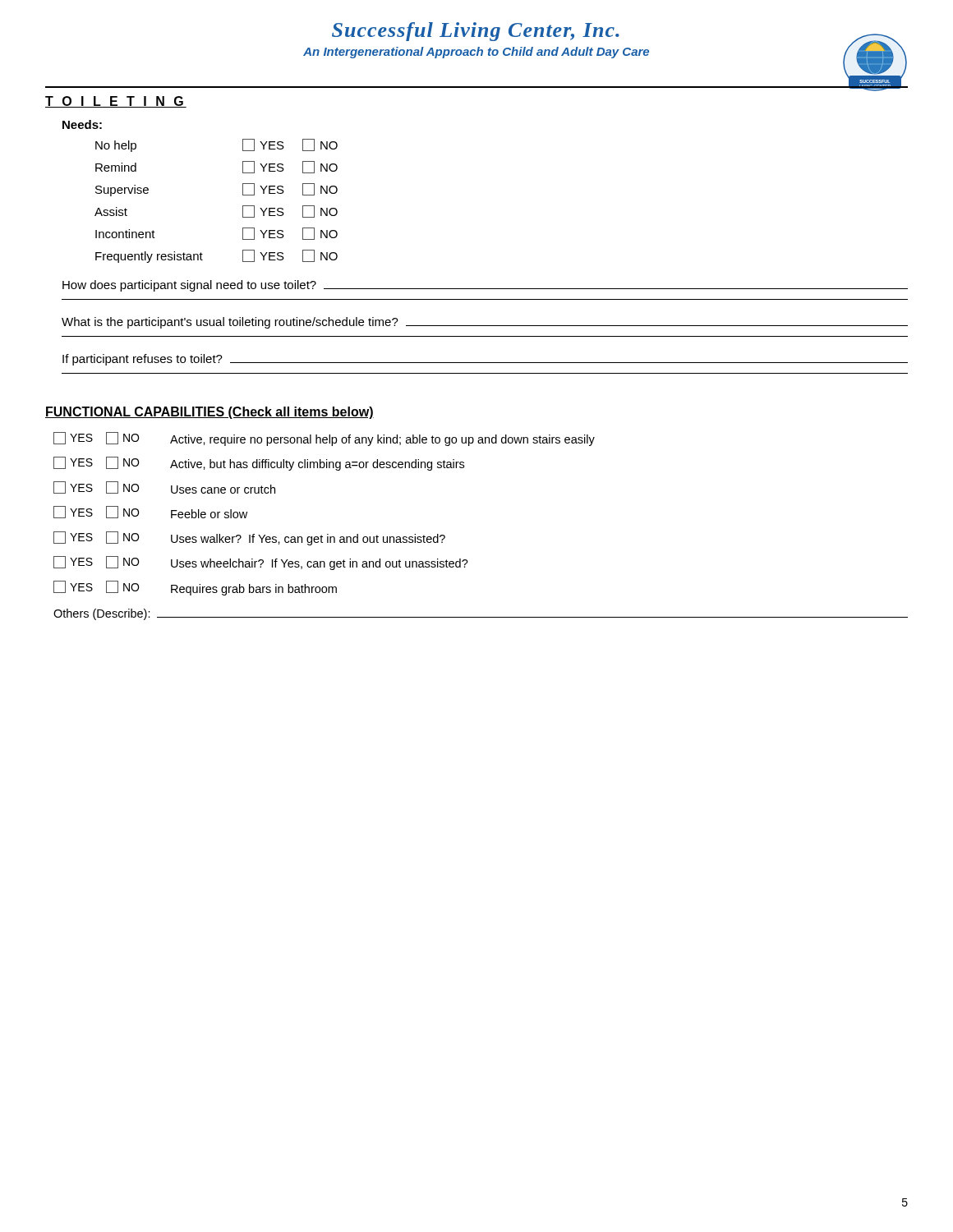The height and width of the screenshot is (1232, 953).
Task: Find the list item that says "YES NO Requires grab bars in"
Action: [195, 588]
